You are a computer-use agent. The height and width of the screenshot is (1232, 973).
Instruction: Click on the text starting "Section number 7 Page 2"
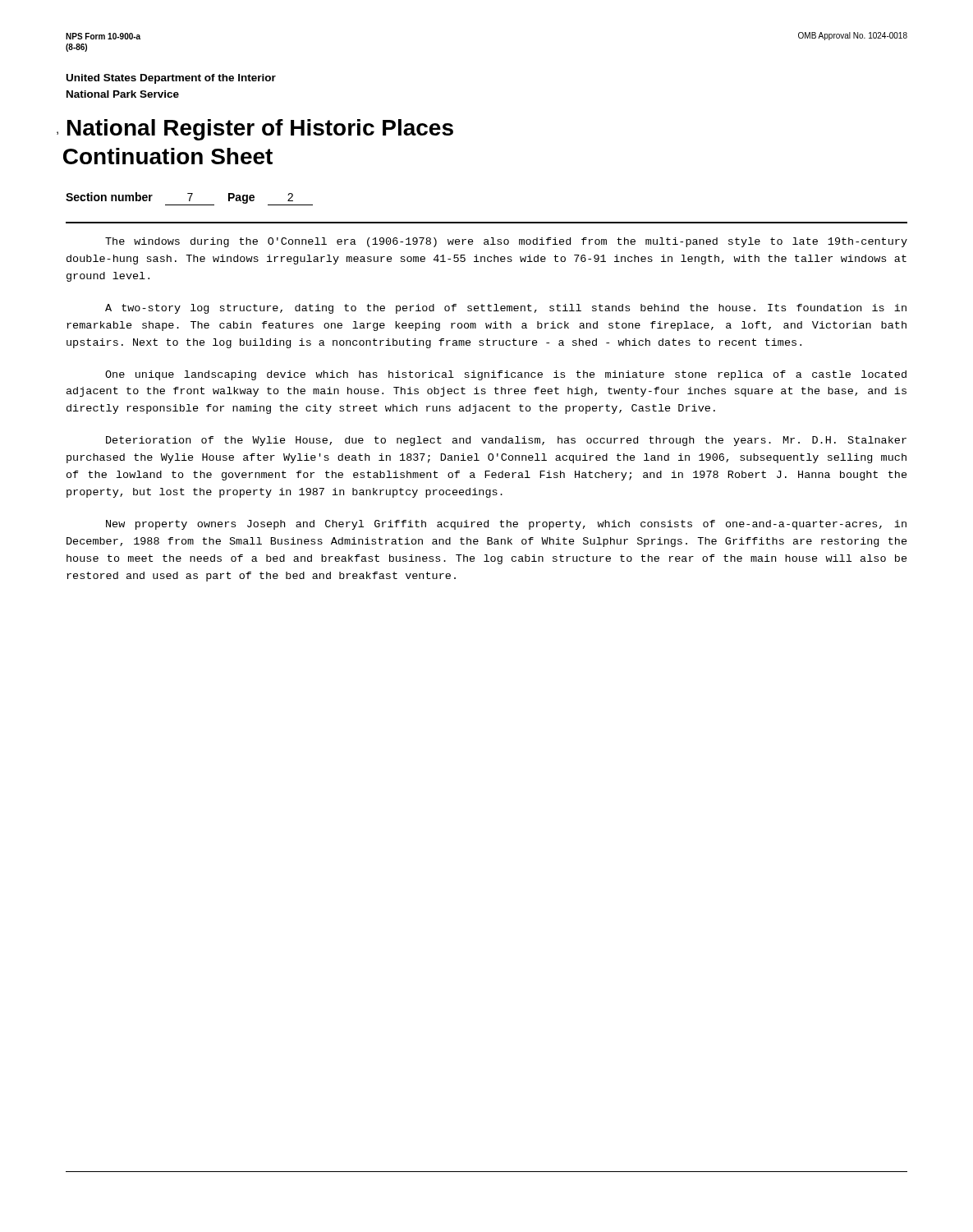coord(189,198)
